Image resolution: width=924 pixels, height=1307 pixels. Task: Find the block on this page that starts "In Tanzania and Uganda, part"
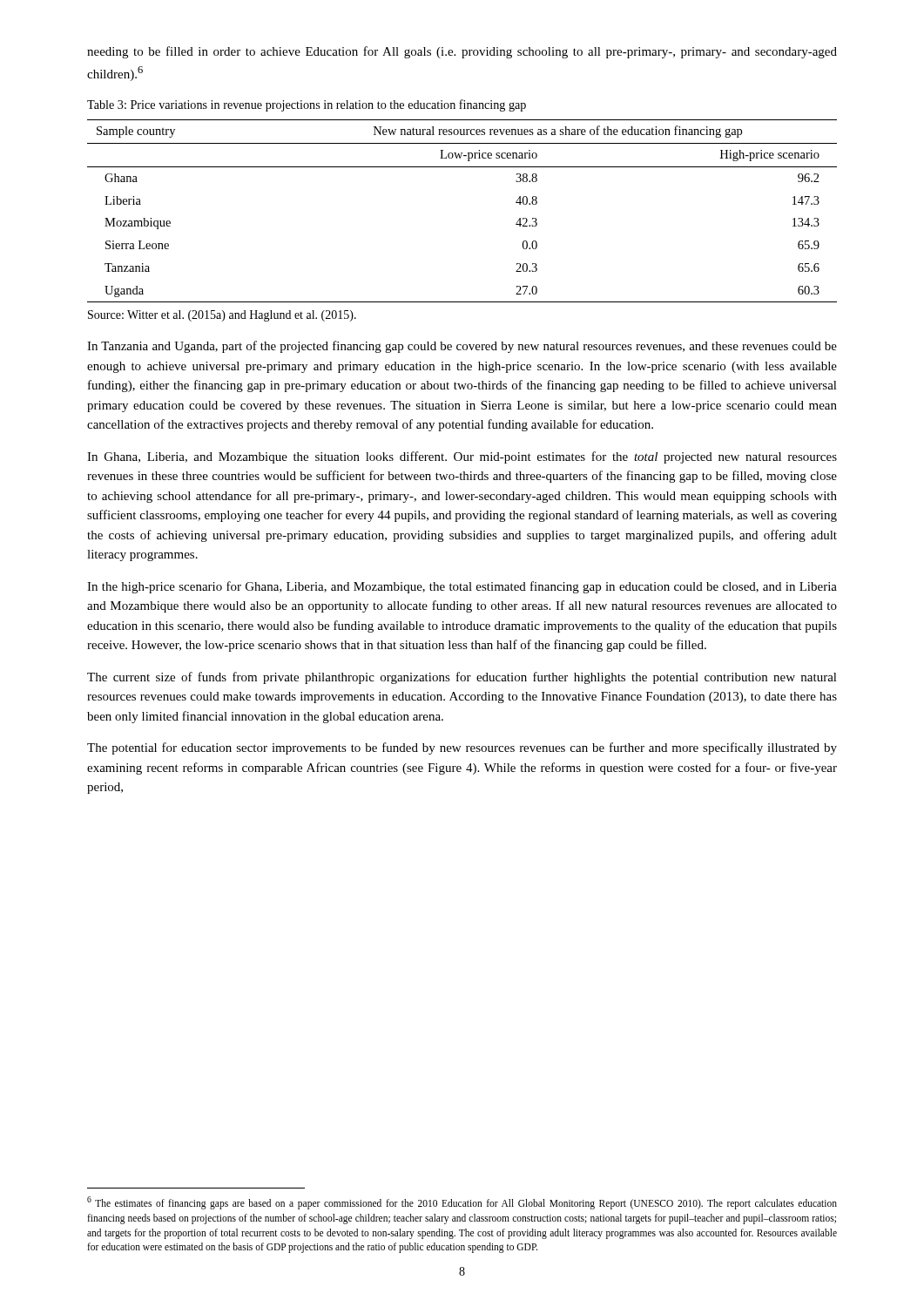[462, 385]
